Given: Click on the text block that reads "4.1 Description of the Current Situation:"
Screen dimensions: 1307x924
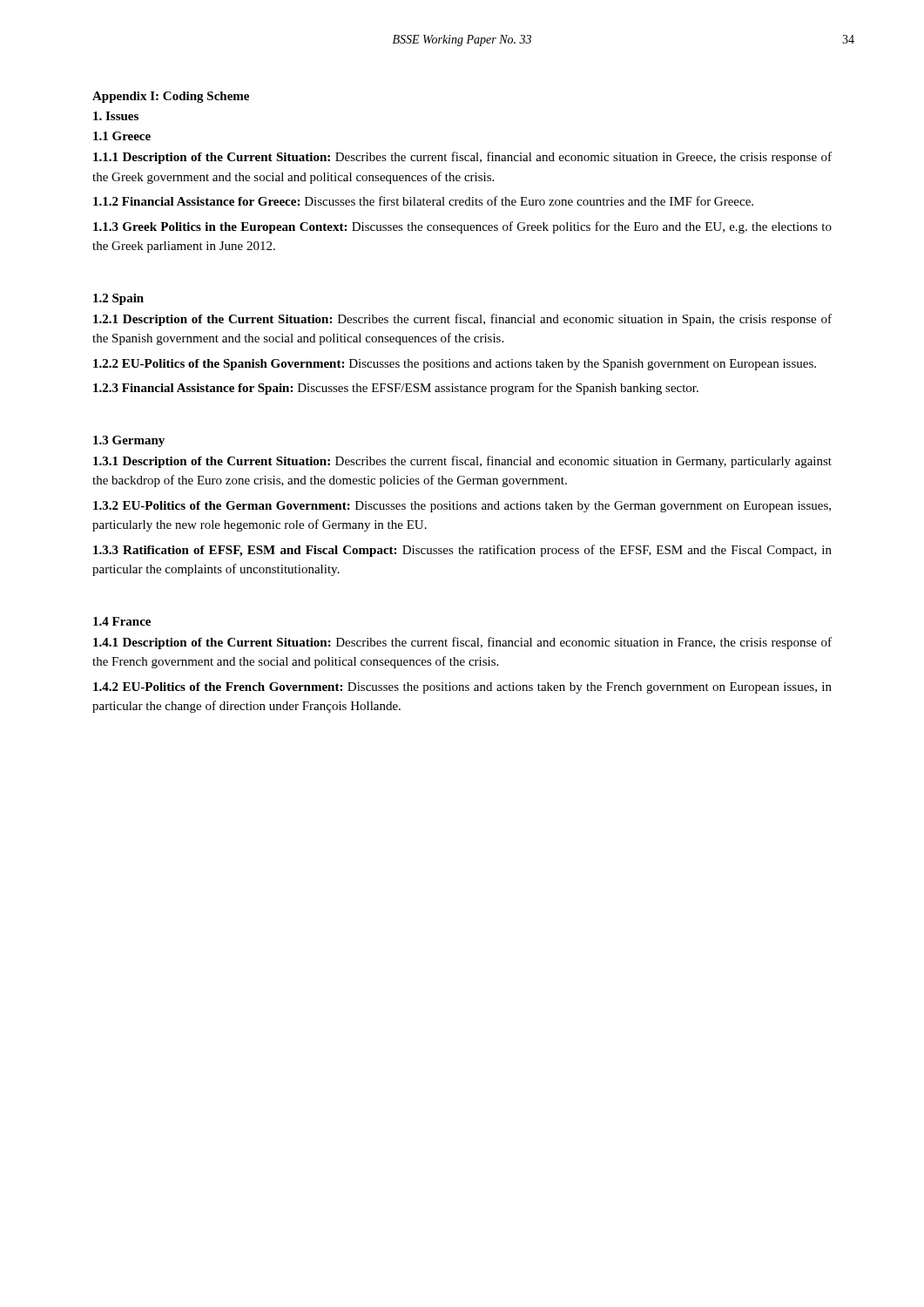Looking at the screenshot, I should [462, 652].
